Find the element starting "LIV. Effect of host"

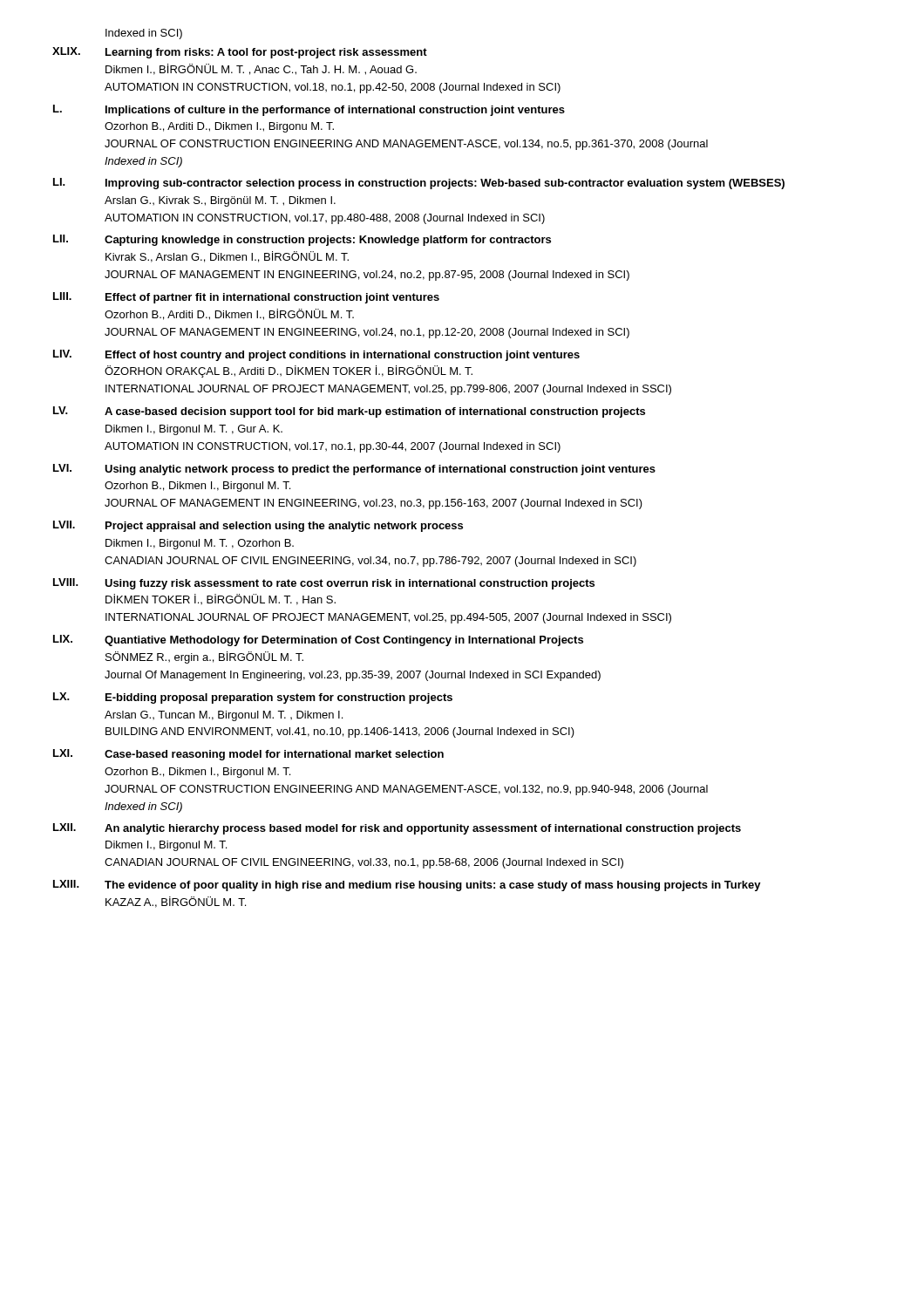coord(462,373)
